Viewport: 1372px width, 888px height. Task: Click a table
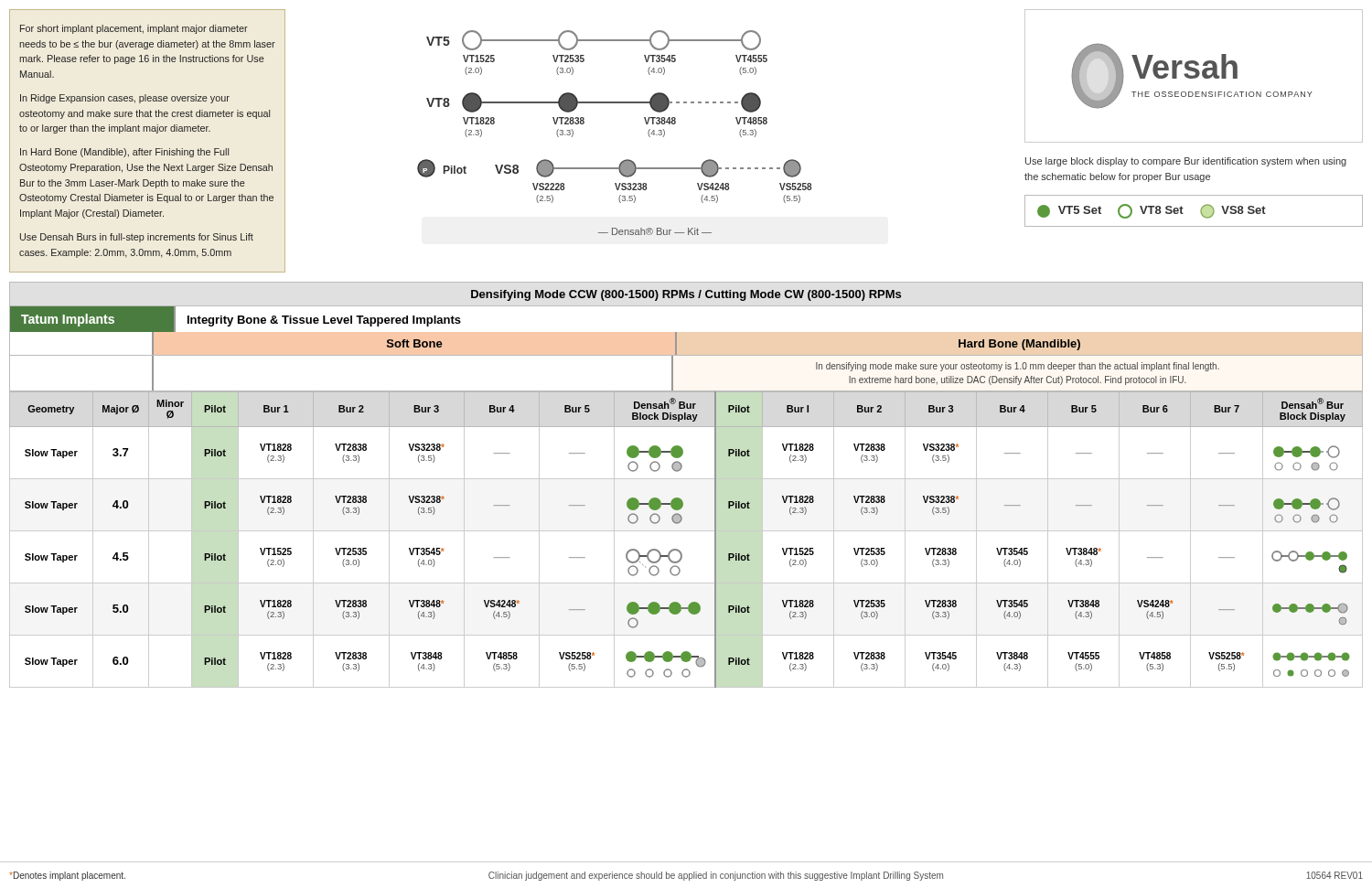[x=686, y=539]
